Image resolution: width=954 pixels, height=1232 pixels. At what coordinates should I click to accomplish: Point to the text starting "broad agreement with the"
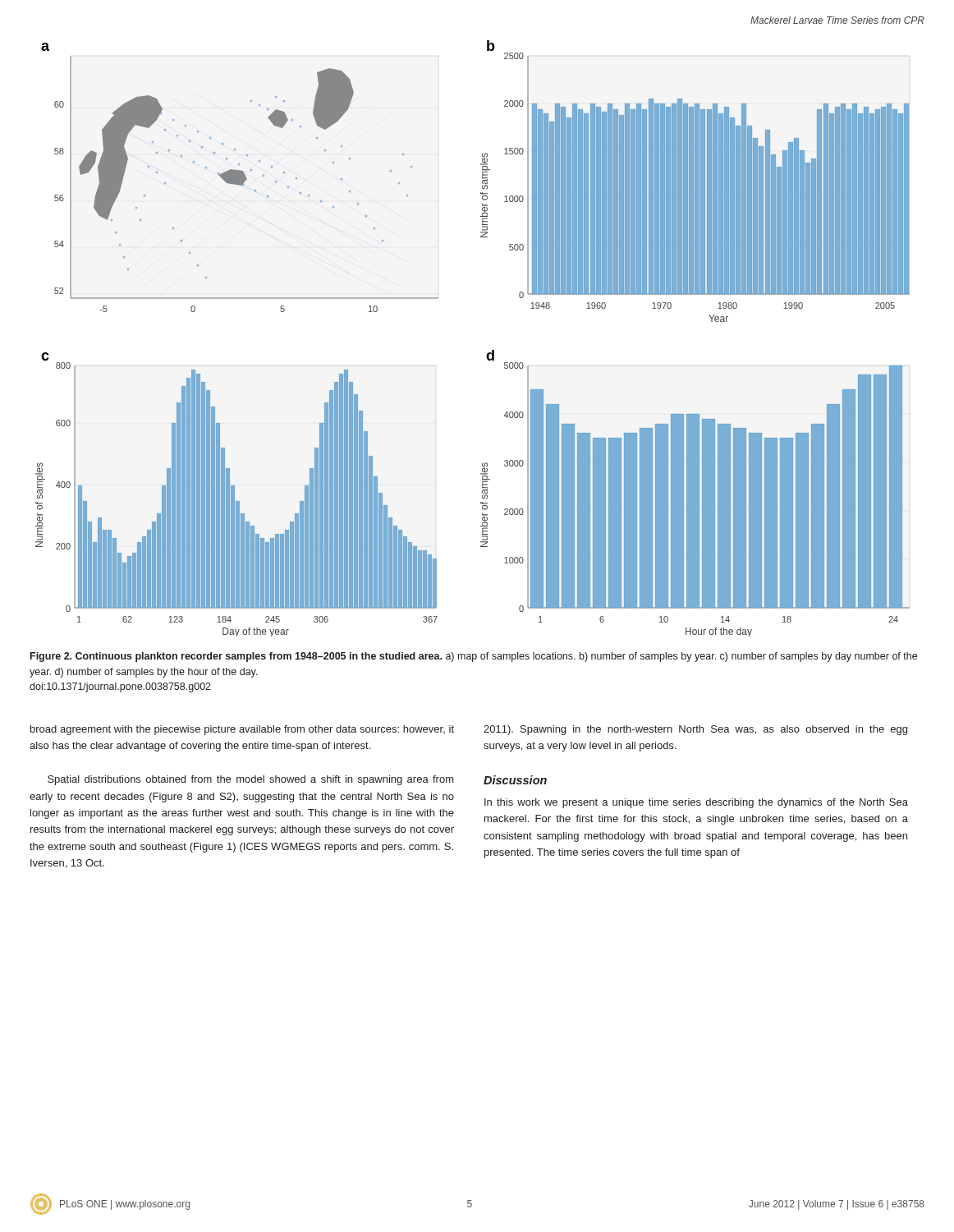click(x=242, y=796)
